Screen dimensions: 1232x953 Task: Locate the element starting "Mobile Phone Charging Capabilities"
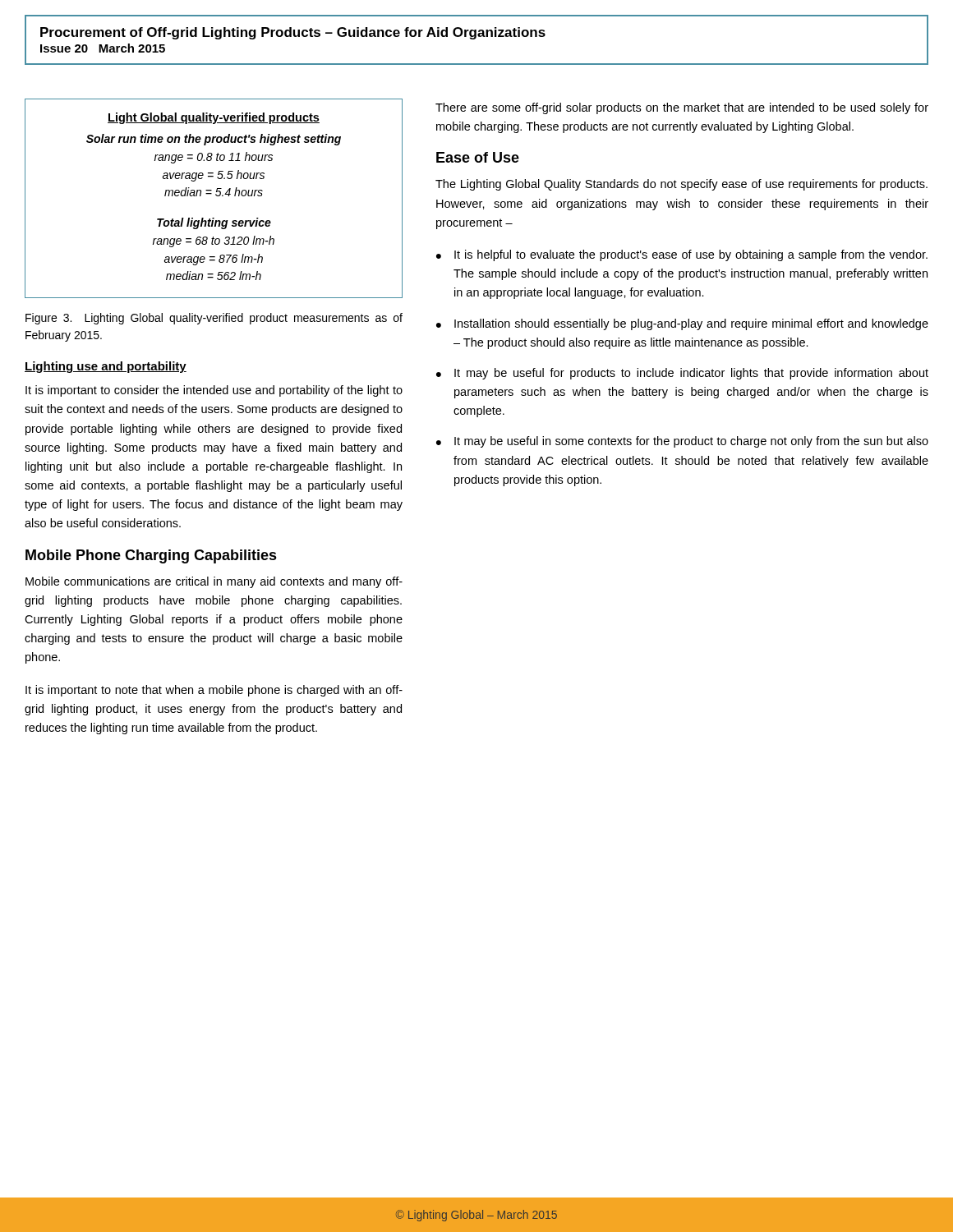point(151,555)
